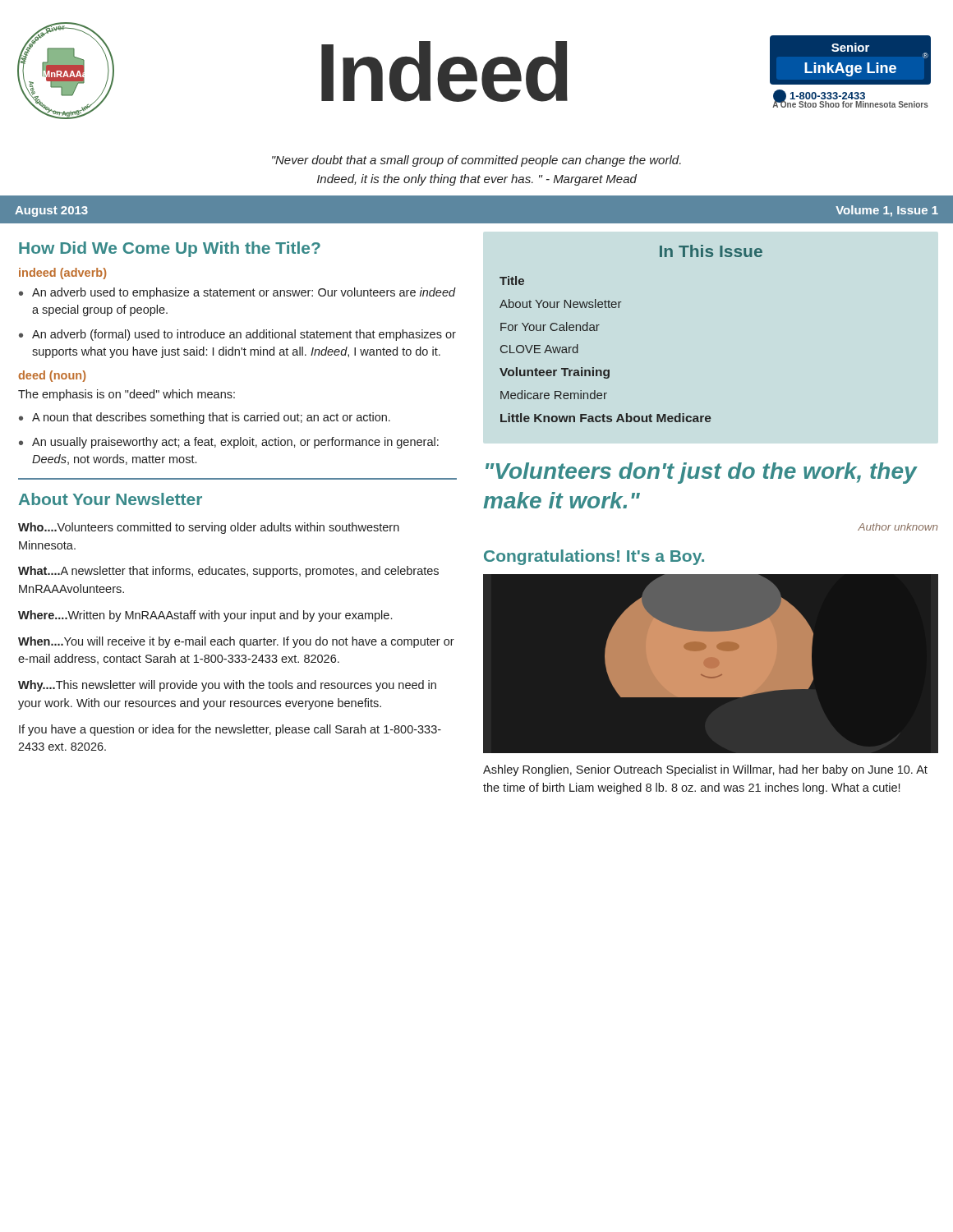Find the text with the text "Author unknown"
This screenshot has height=1232, width=953.
tap(898, 527)
